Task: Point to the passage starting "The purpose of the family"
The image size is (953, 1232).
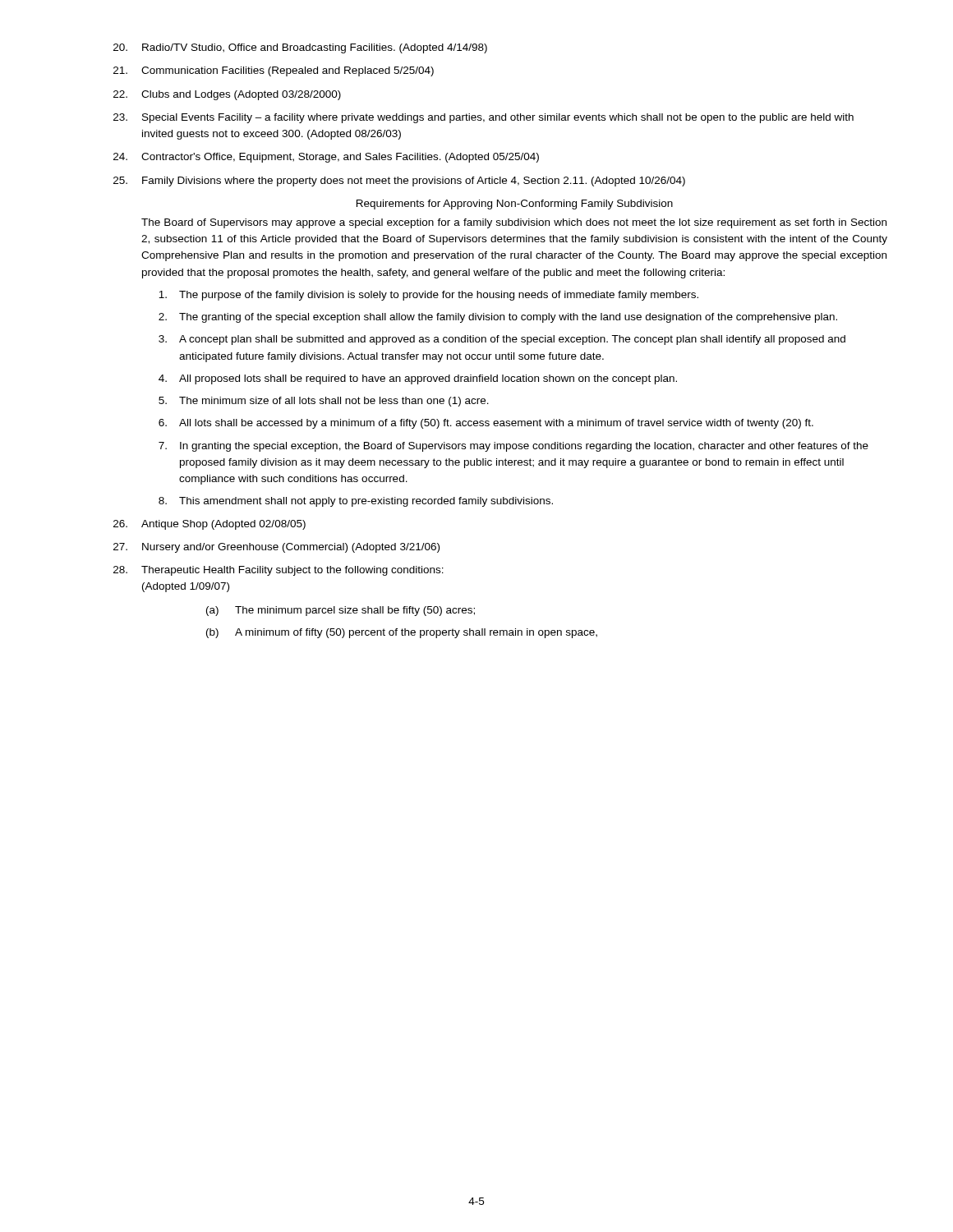Action: tap(514, 295)
